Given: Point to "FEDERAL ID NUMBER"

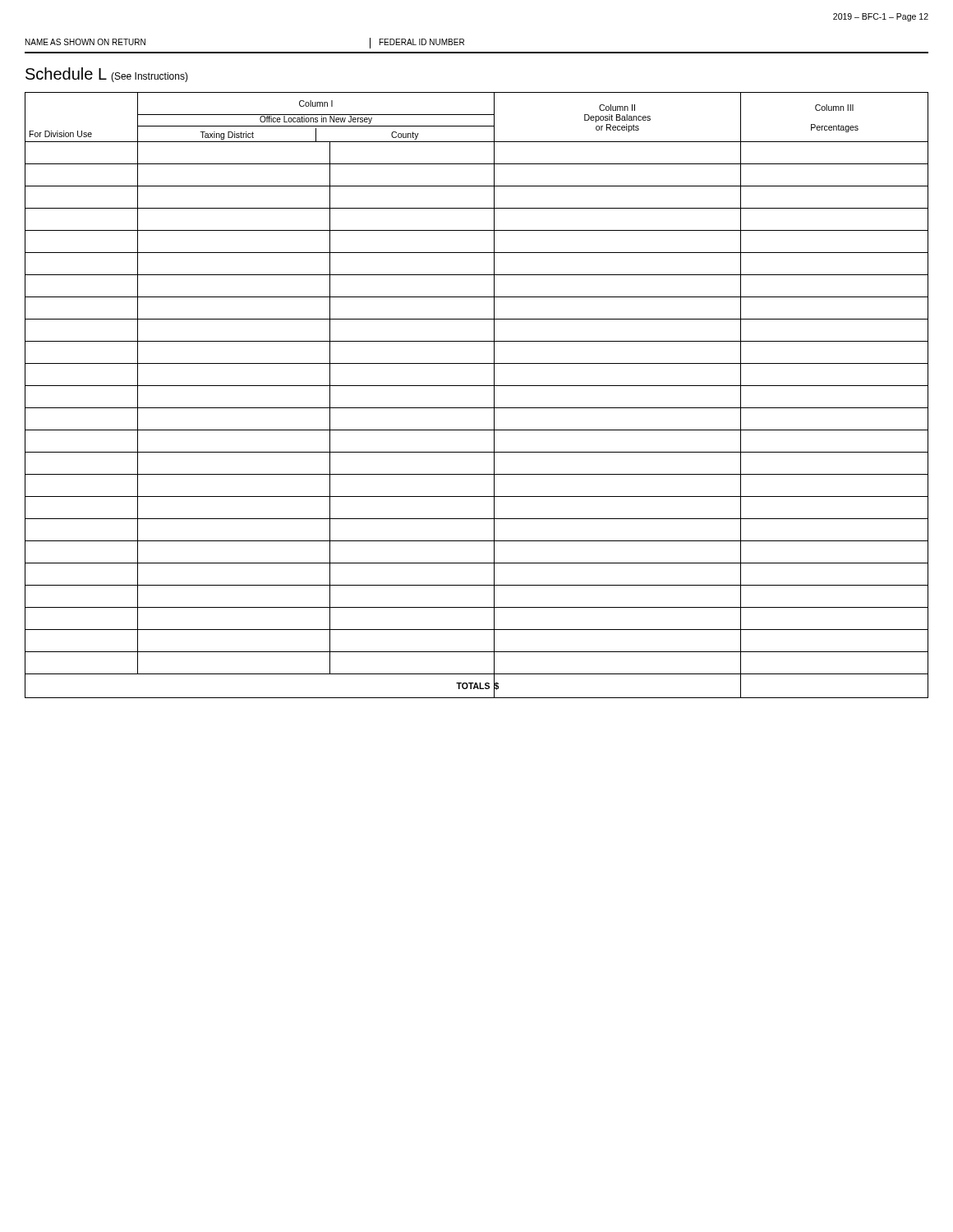Looking at the screenshot, I should (x=422, y=42).
